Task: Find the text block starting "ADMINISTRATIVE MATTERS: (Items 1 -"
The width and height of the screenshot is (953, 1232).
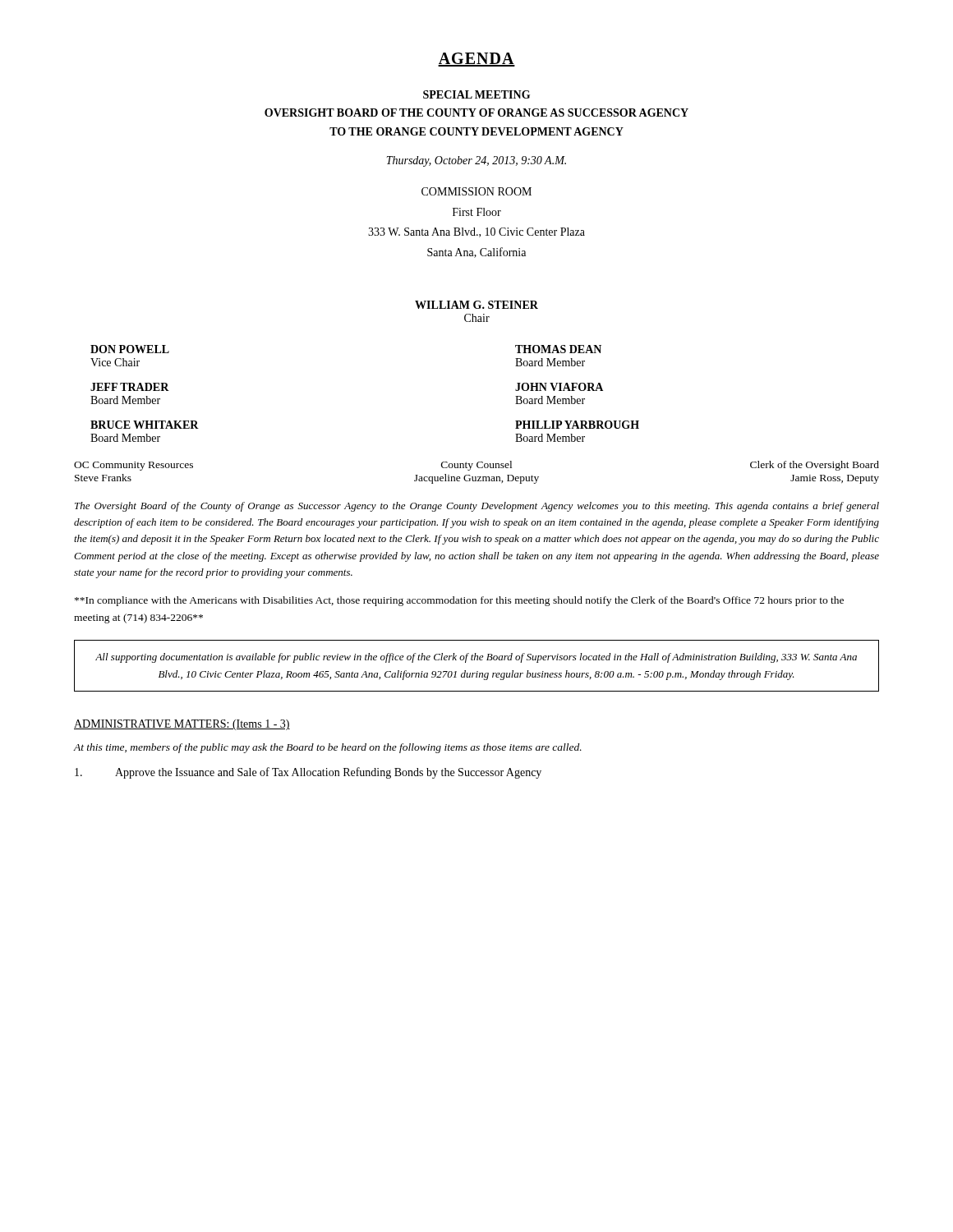Action: [x=182, y=724]
